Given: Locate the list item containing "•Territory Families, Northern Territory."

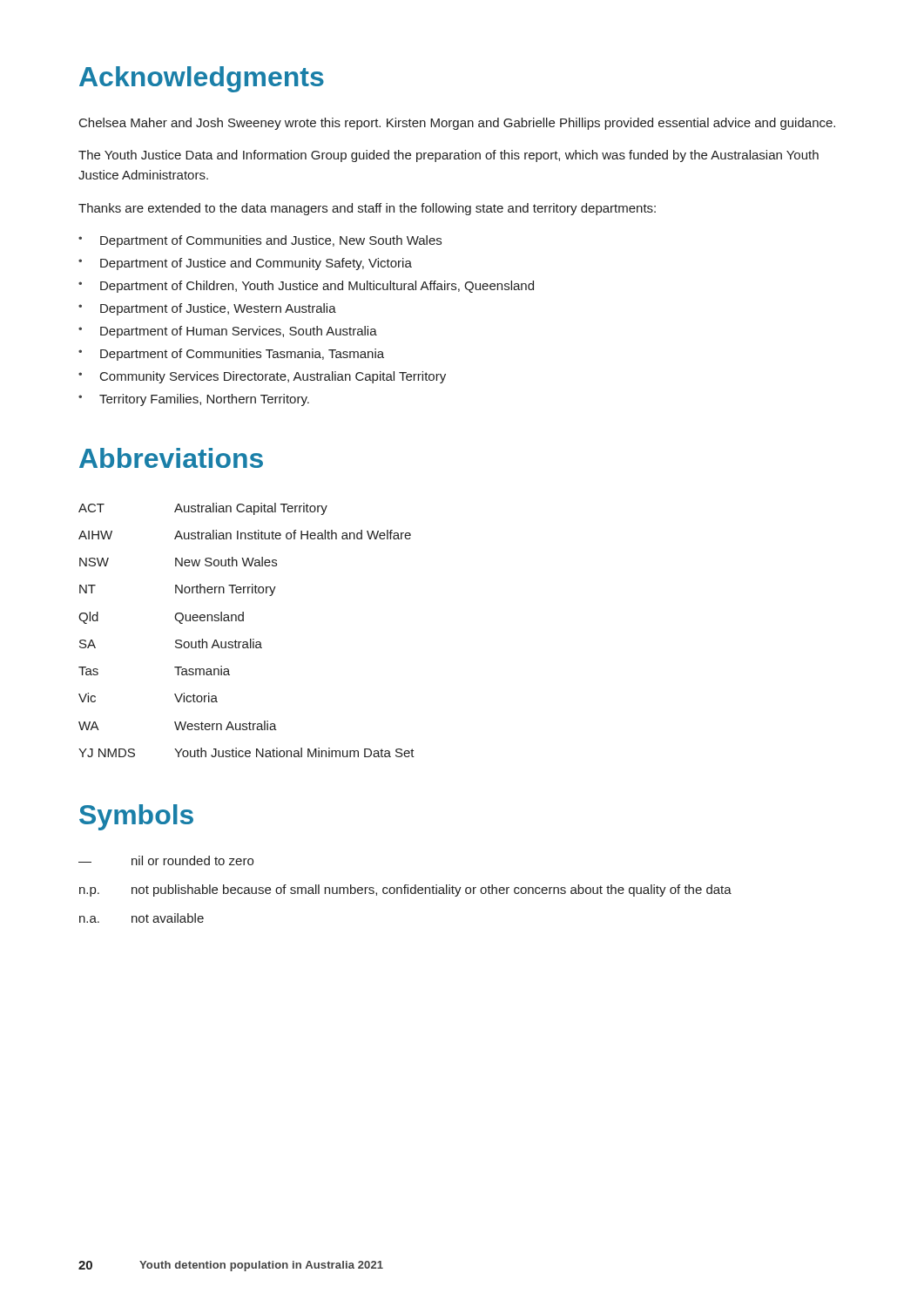Looking at the screenshot, I should [194, 399].
